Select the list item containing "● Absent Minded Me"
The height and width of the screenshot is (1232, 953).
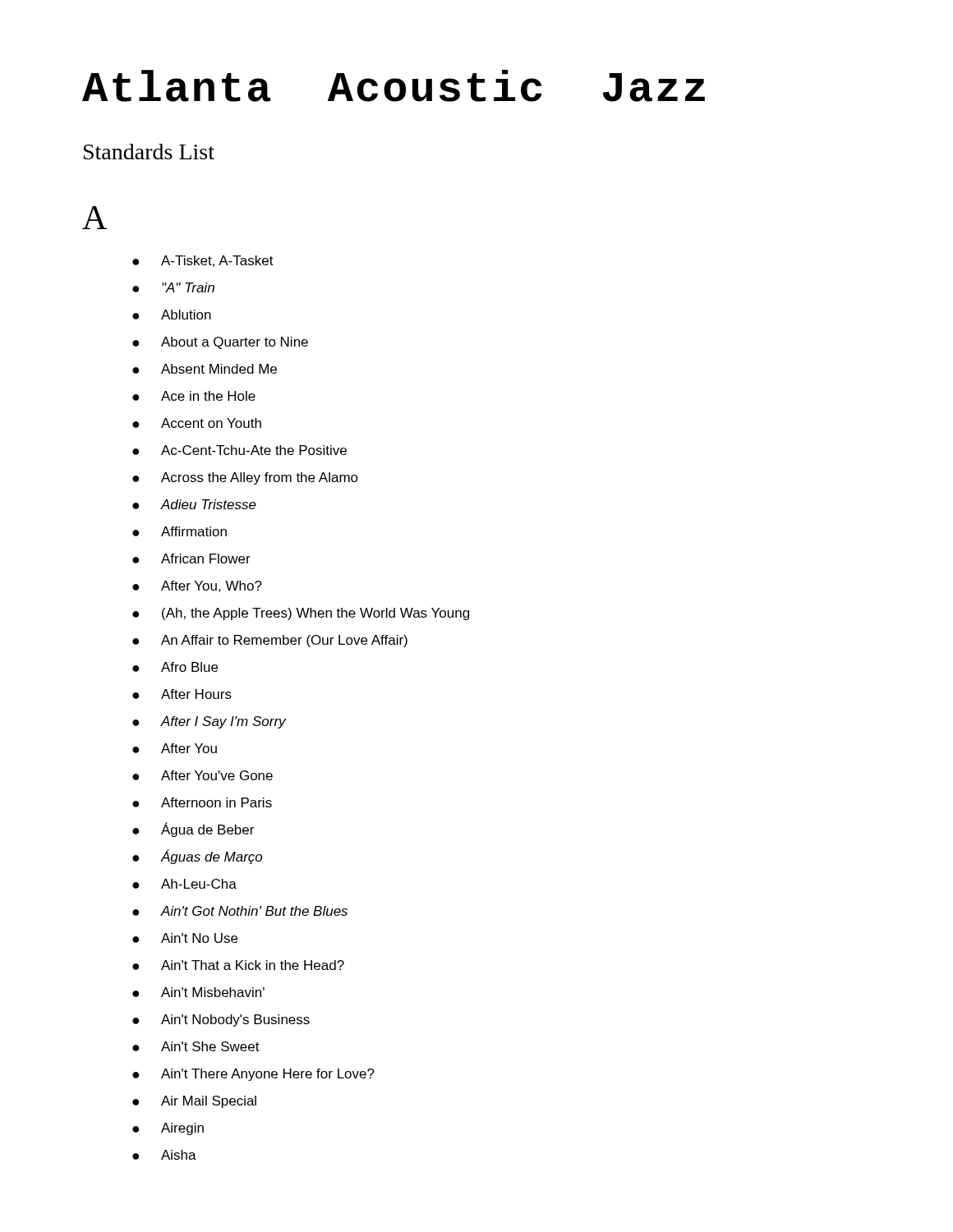point(205,369)
